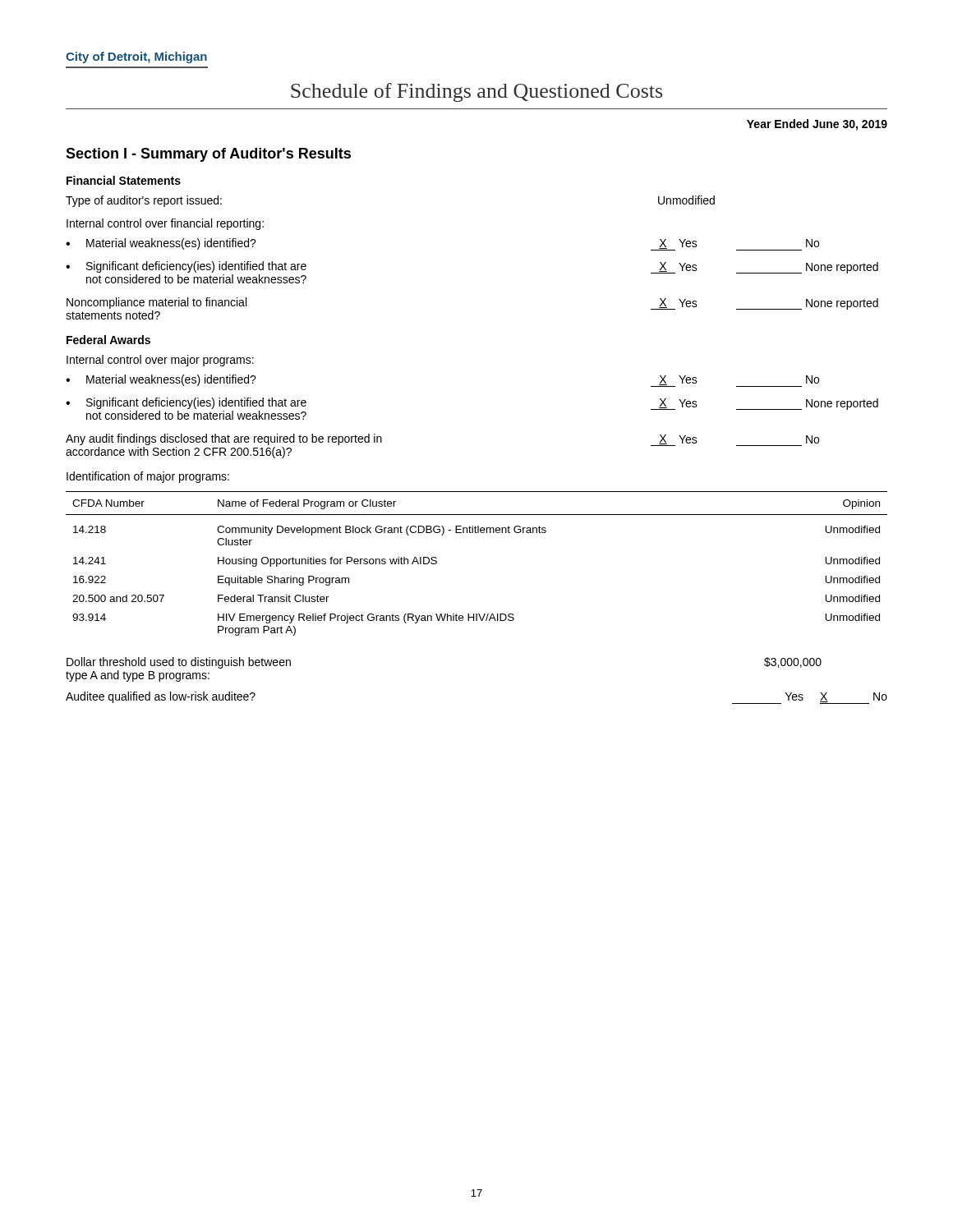The width and height of the screenshot is (953, 1232).
Task: Select the block starting "Internal control over financial reporting:"
Action: (165, 223)
